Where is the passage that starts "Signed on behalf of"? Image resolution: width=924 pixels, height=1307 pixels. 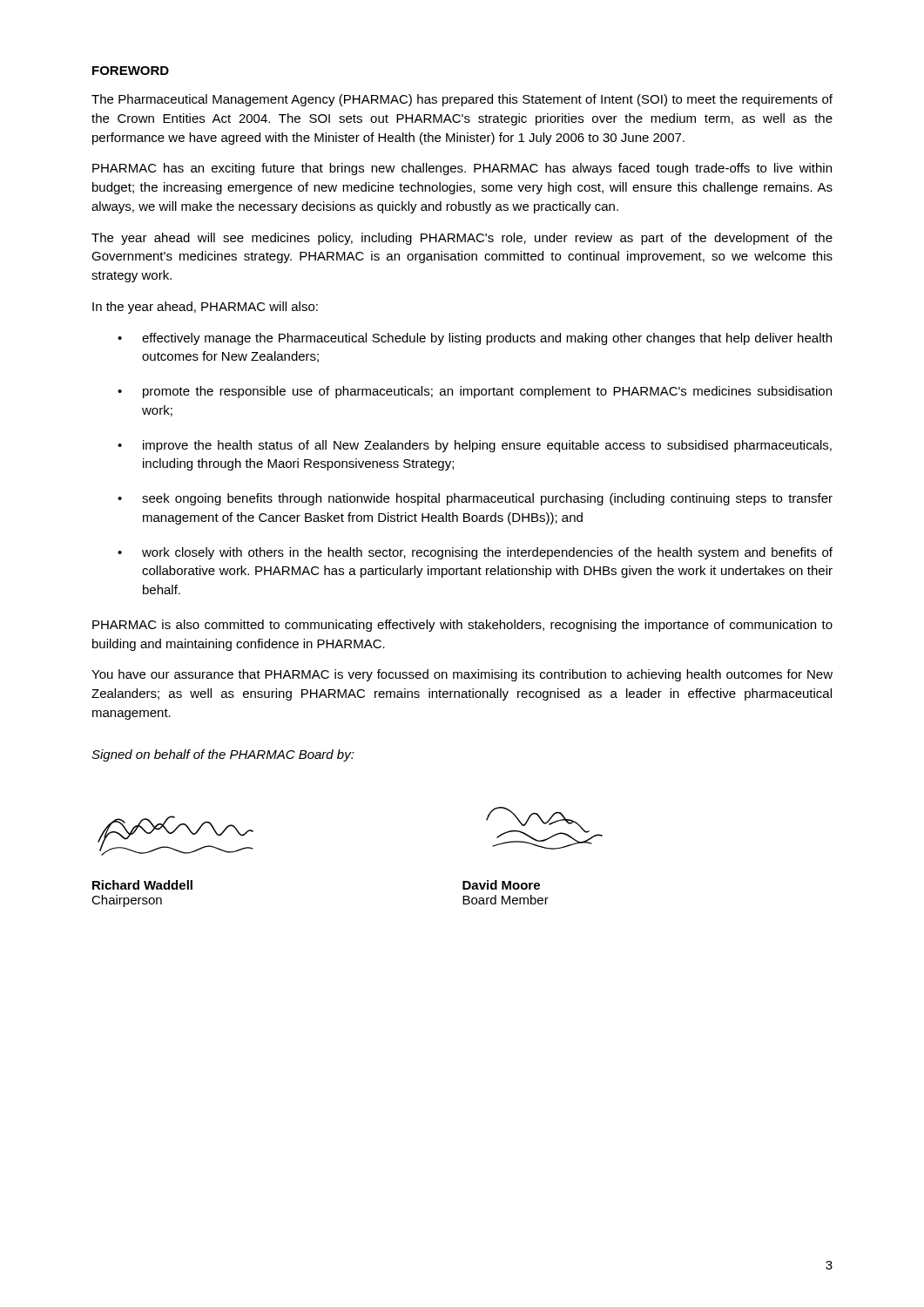point(223,754)
